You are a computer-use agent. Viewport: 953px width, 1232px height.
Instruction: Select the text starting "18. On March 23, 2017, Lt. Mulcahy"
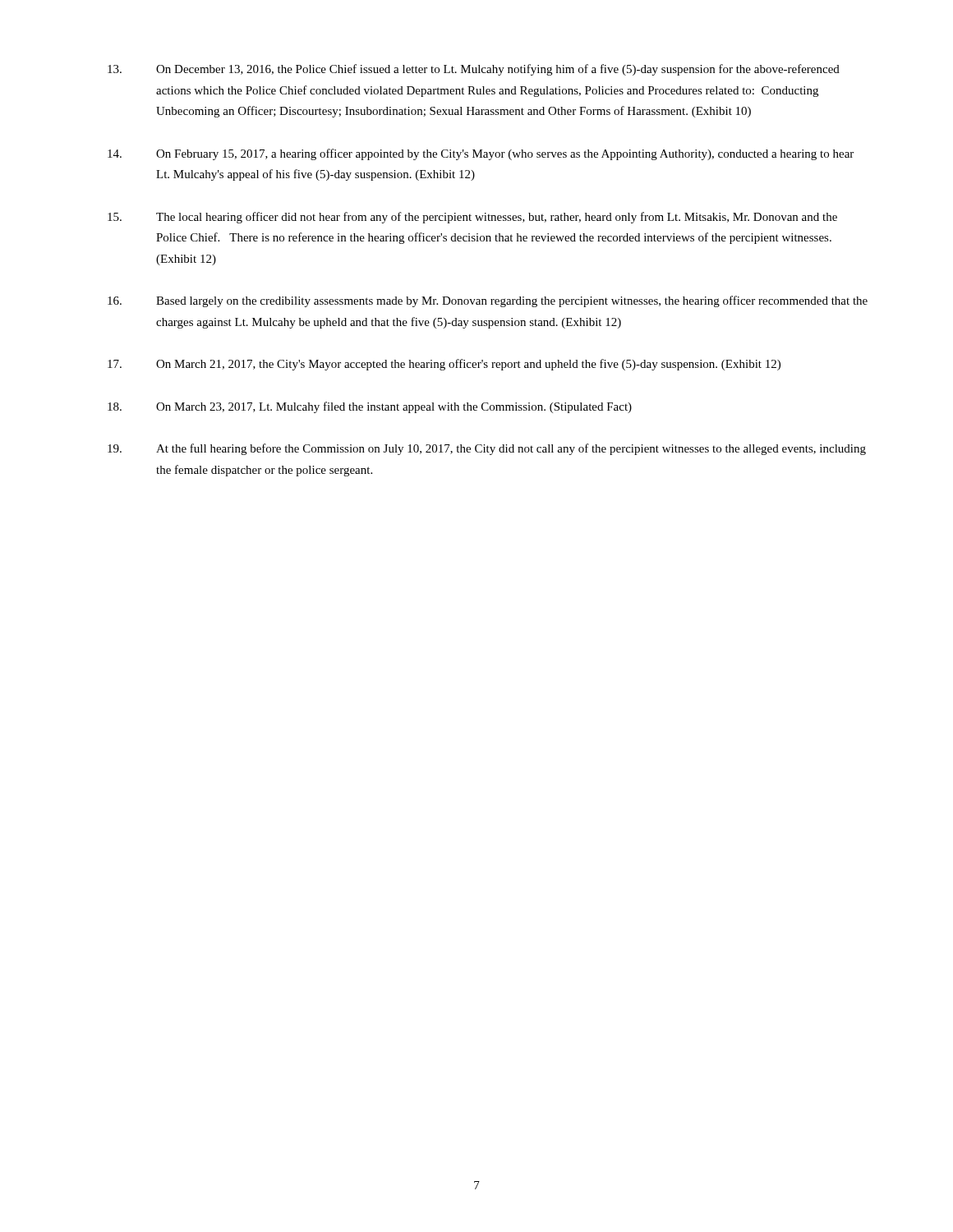(x=489, y=407)
